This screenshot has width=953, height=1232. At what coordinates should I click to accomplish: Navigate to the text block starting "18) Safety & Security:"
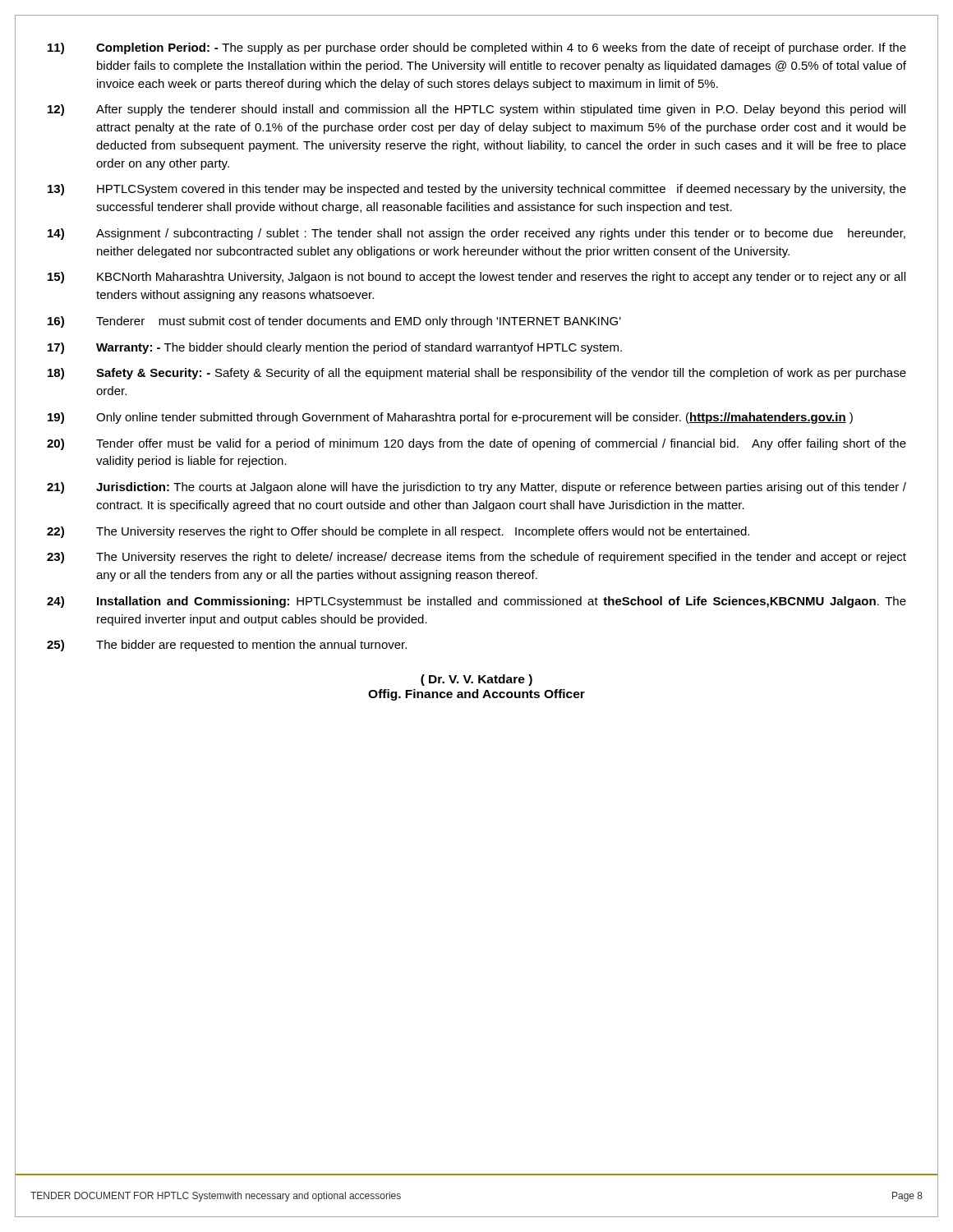click(476, 382)
